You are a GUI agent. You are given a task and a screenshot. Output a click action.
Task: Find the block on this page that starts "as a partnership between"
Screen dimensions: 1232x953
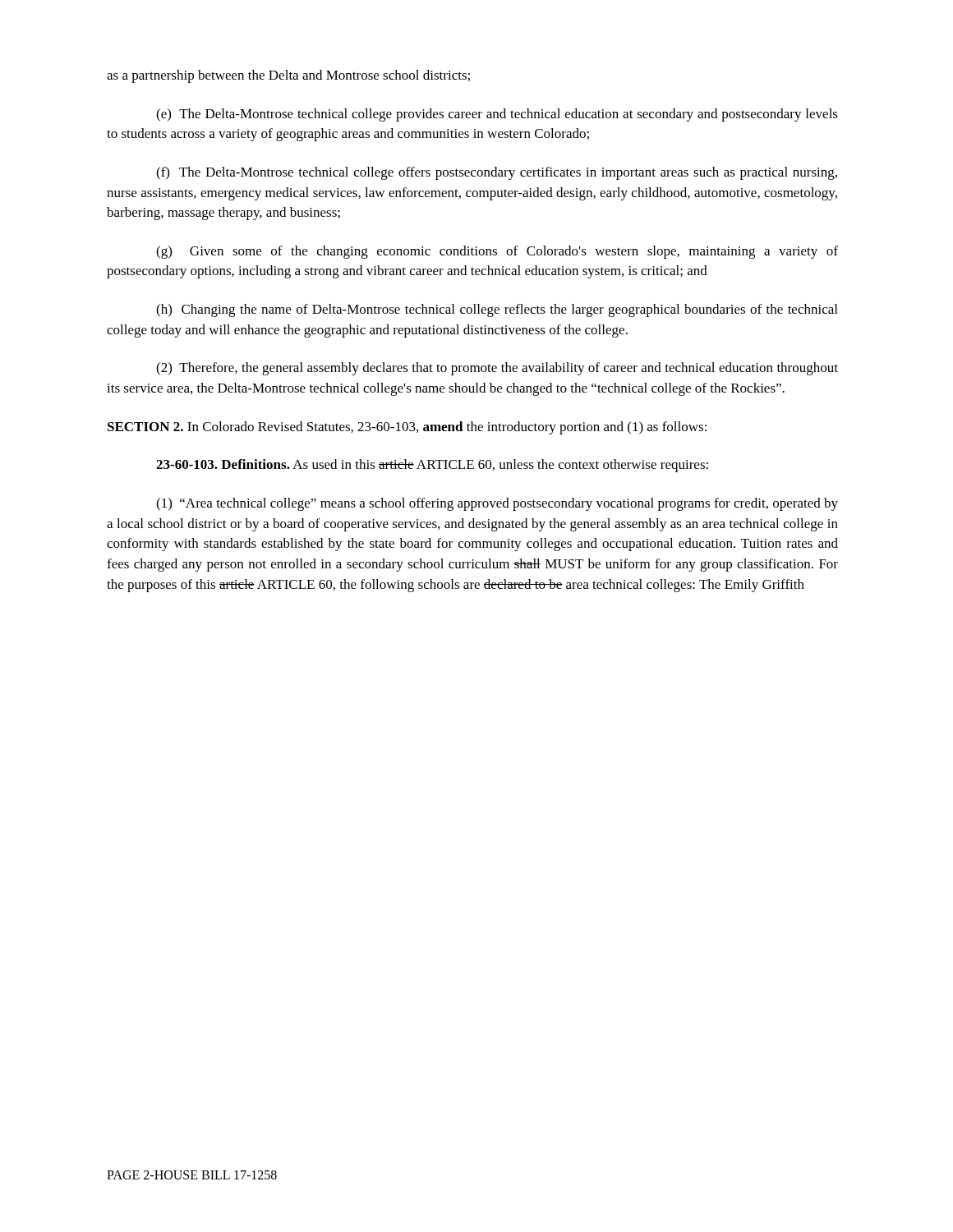pyautogui.click(x=289, y=75)
